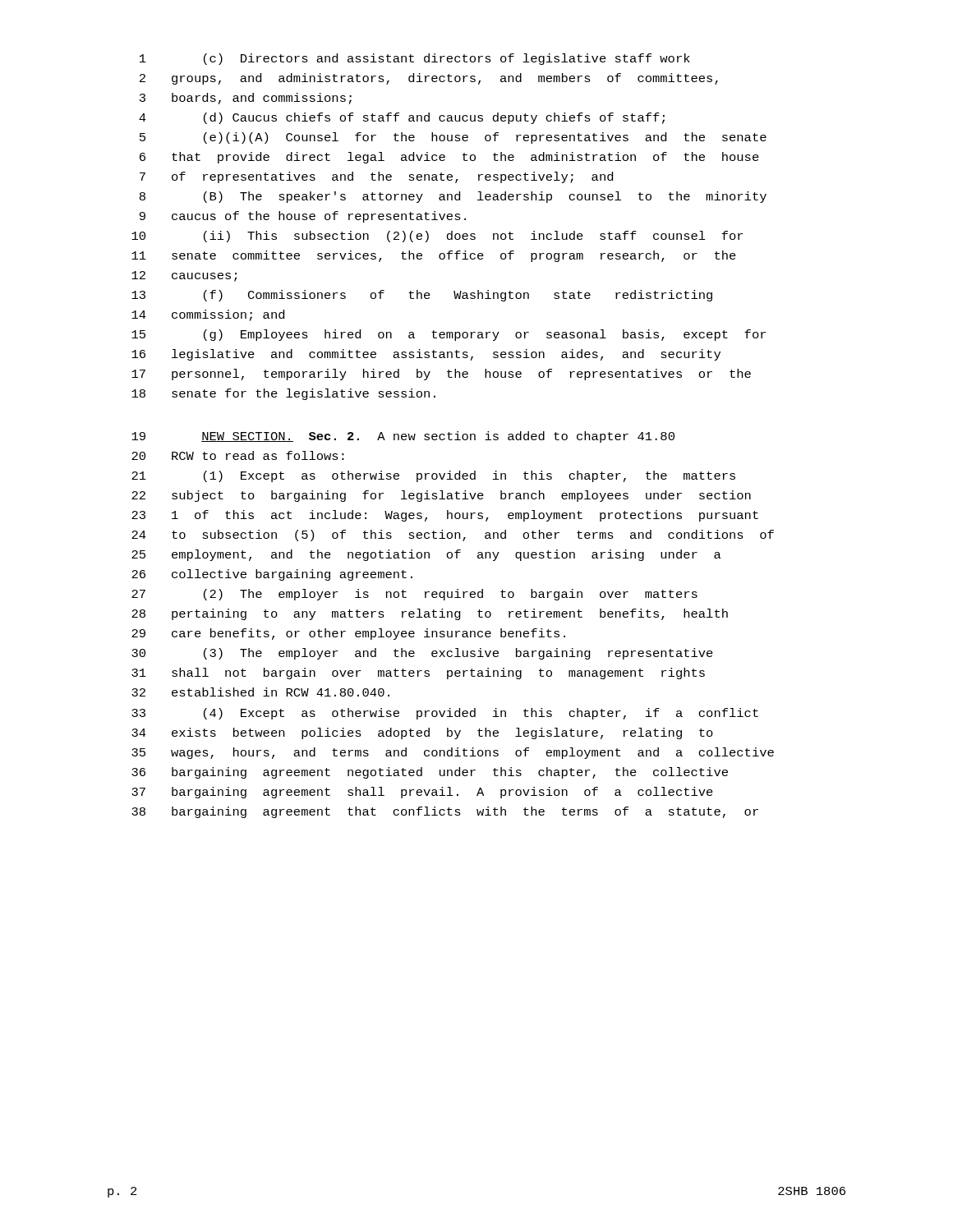The image size is (953, 1232).
Task: Locate the block of text that opens with "20 RCW to read as"
Action: [238, 455]
